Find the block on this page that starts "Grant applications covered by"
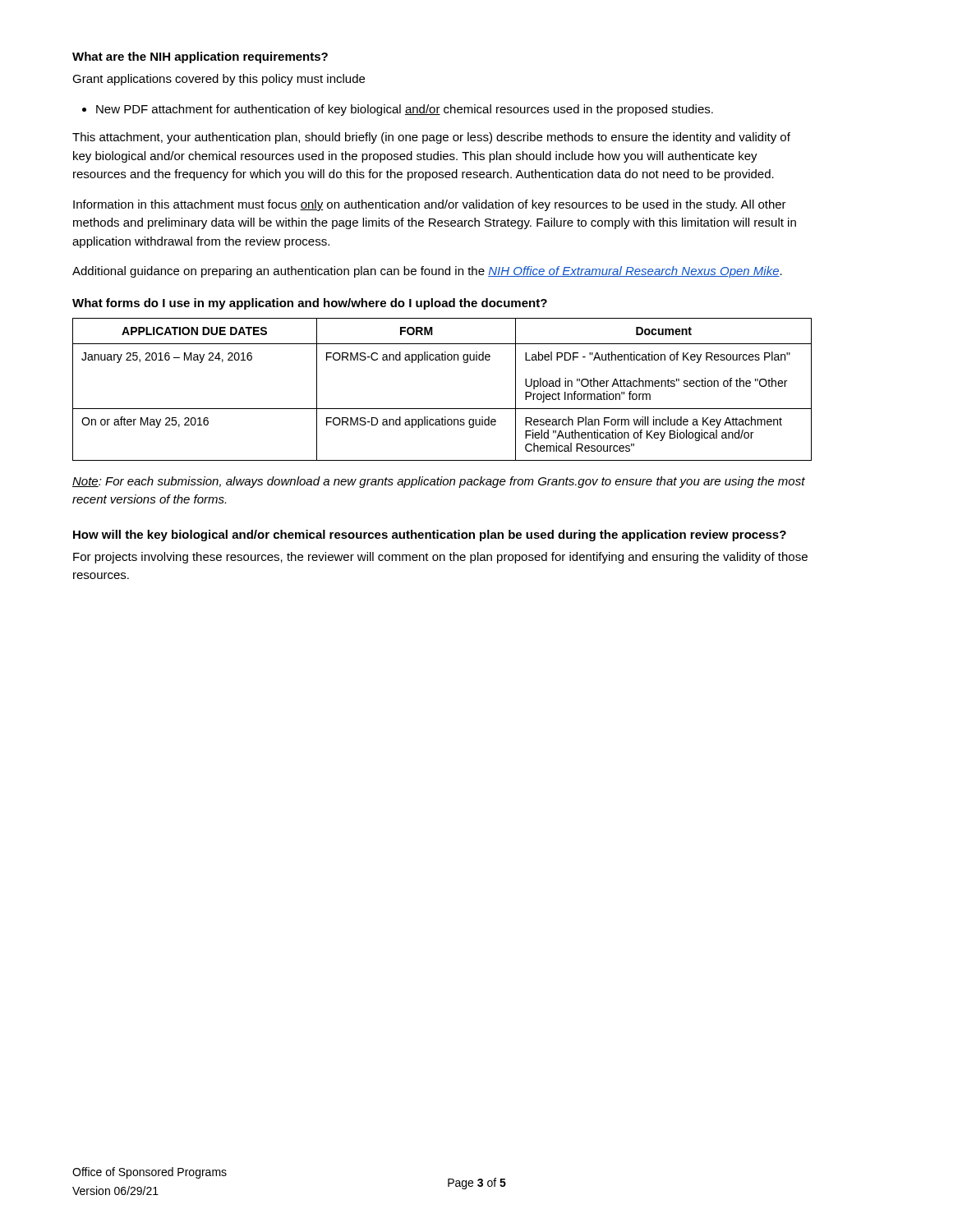Viewport: 953px width, 1232px height. (x=219, y=78)
